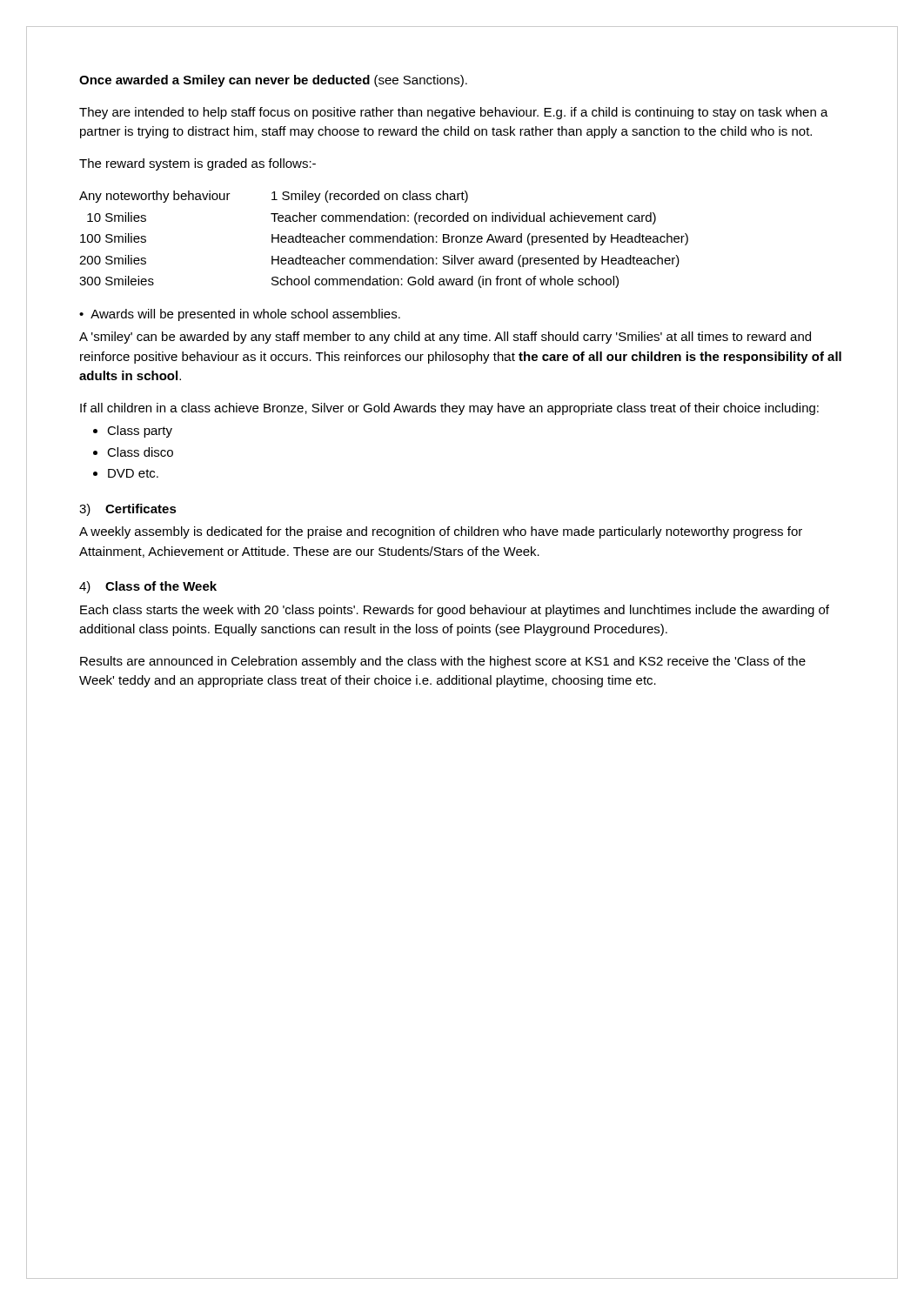This screenshot has width=924, height=1305.
Task: Navigate to the passage starting "Each class starts the"
Action: (454, 619)
